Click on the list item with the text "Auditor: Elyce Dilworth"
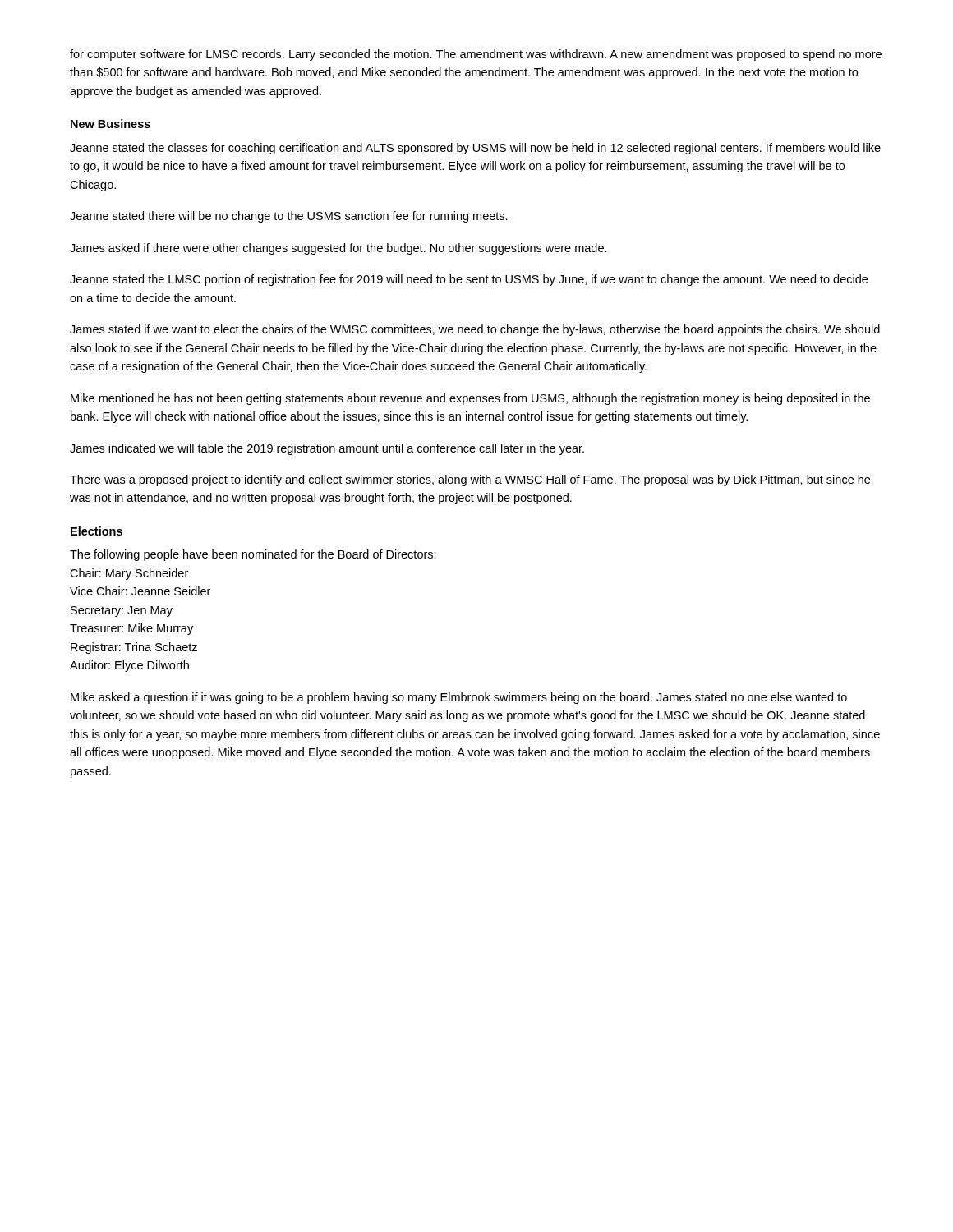The image size is (953, 1232). [130, 665]
